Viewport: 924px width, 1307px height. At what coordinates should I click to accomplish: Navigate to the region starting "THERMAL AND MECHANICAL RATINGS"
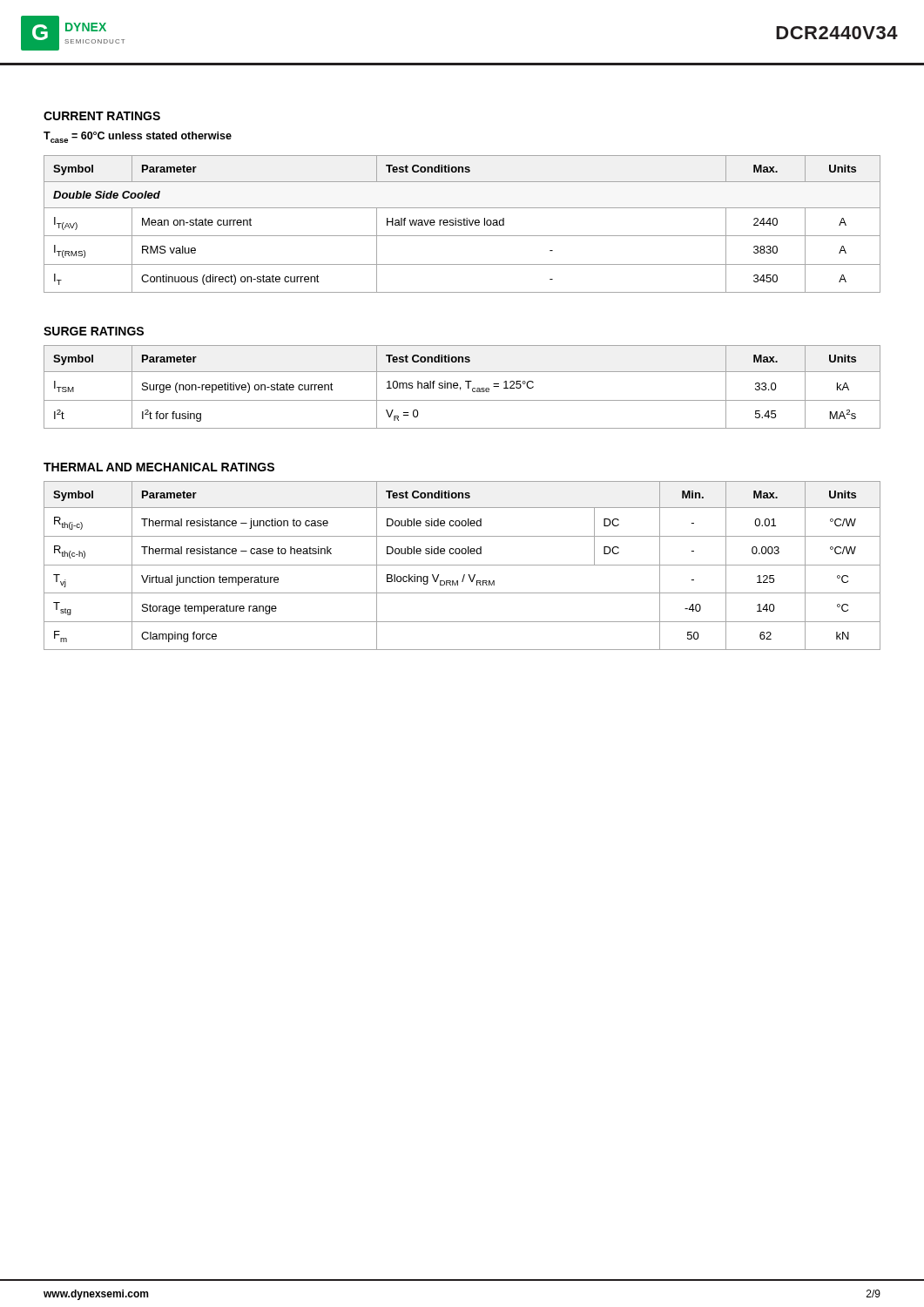click(x=159, y=467)
